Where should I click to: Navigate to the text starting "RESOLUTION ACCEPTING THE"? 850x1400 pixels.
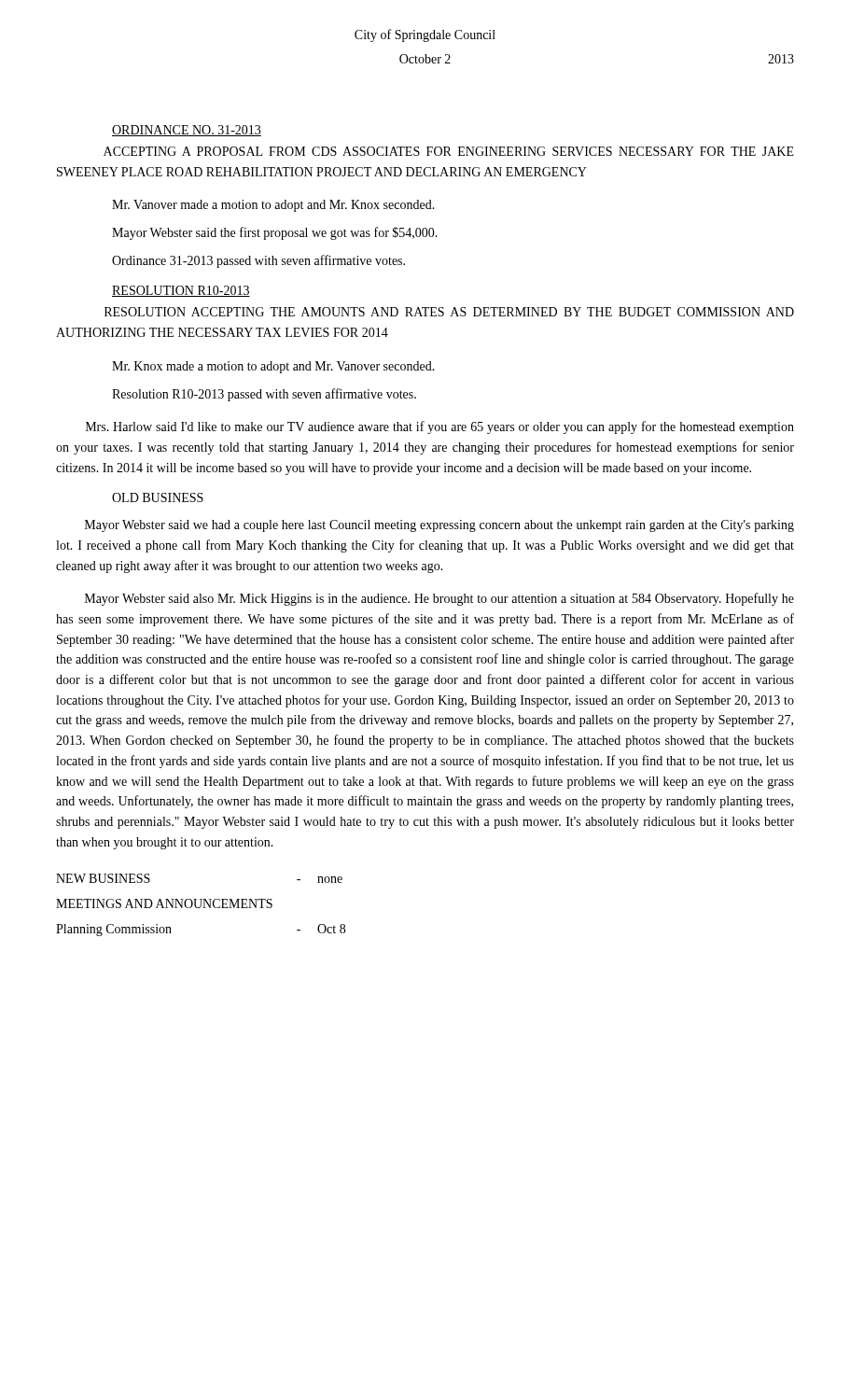coord(425,323)
